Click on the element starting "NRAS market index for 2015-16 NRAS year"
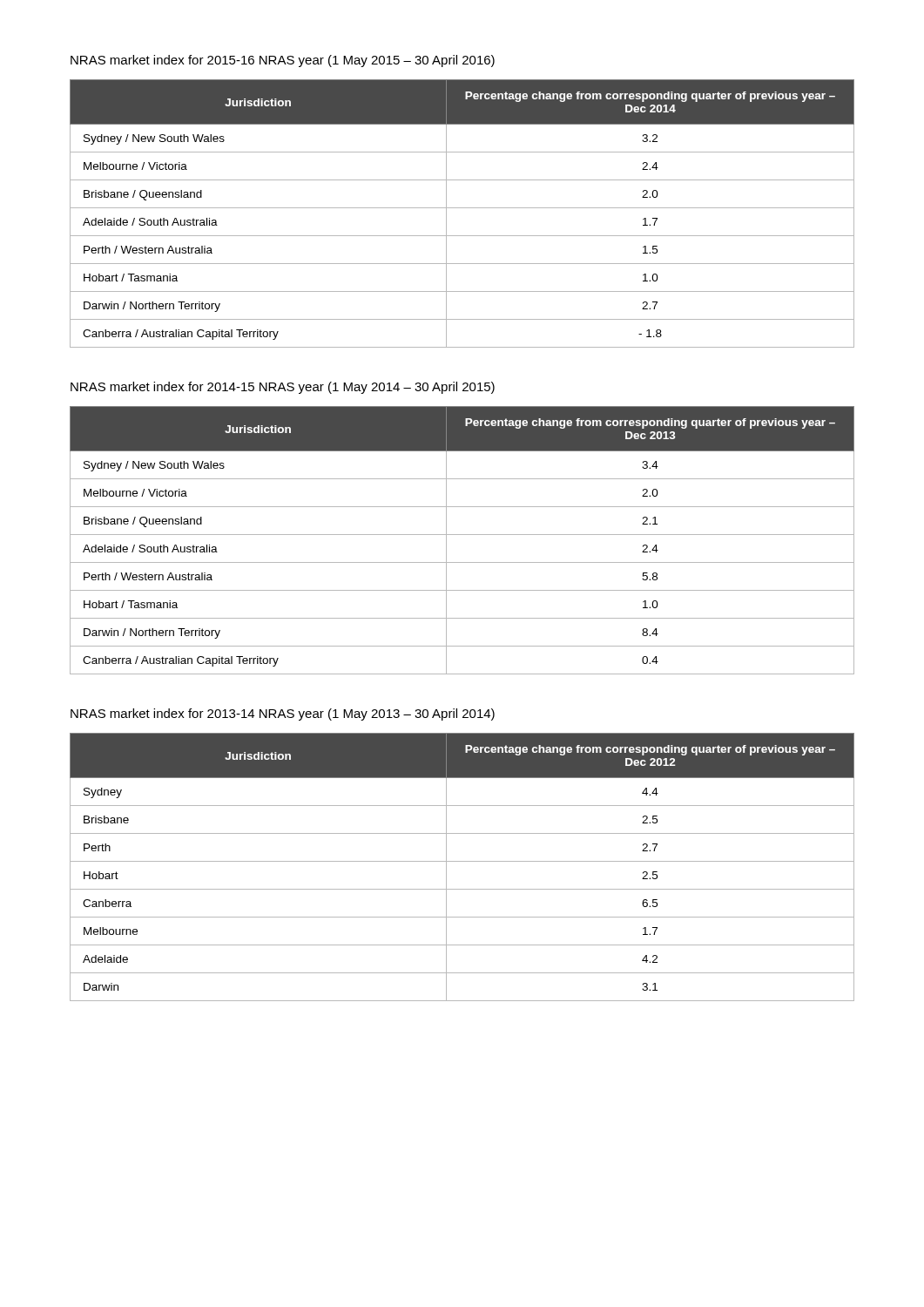Viewport: 924px width, 1307px height. 282,60
